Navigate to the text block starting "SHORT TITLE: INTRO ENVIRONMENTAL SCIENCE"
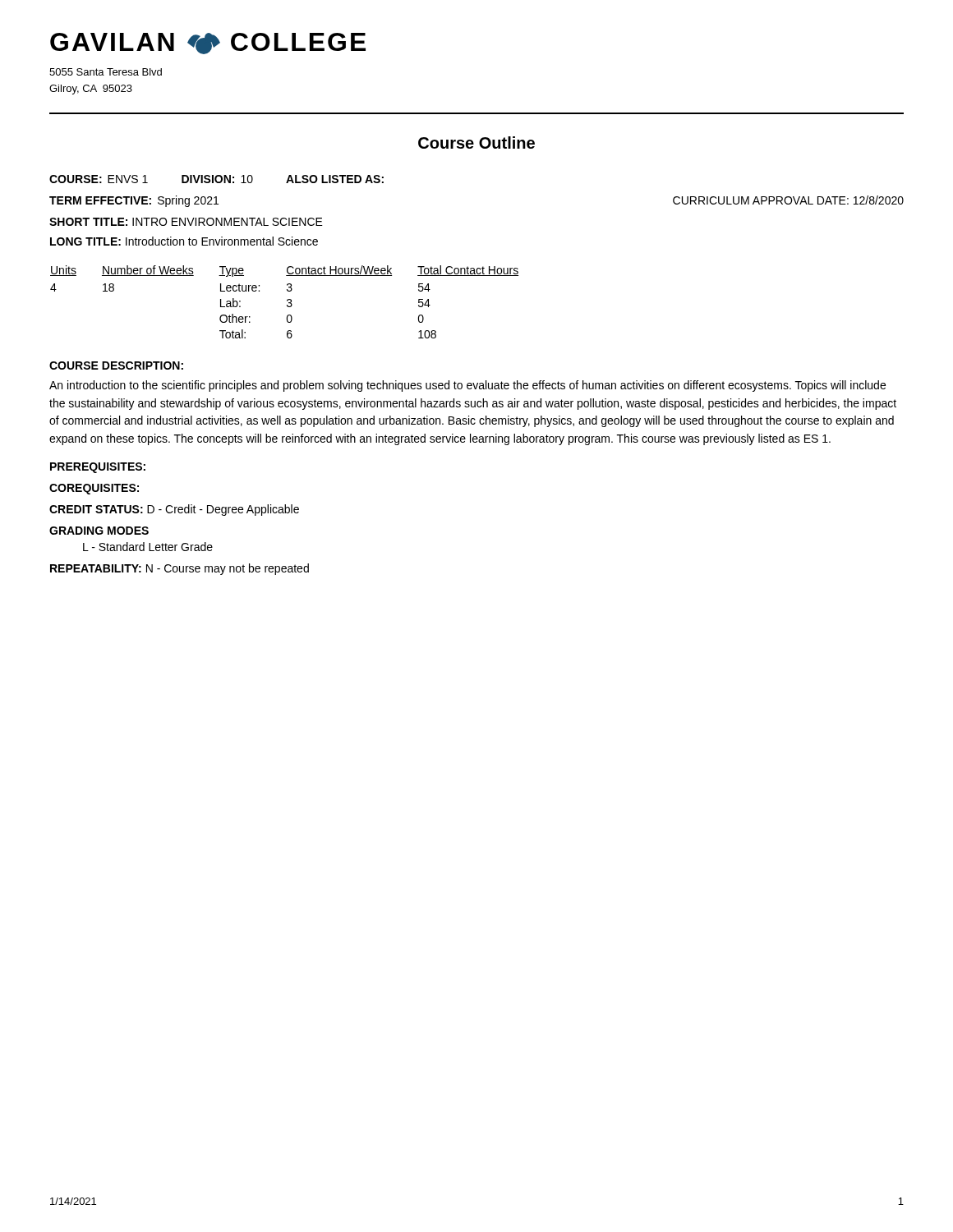This screenshot has height=1232, width=953. click(186, 222)
